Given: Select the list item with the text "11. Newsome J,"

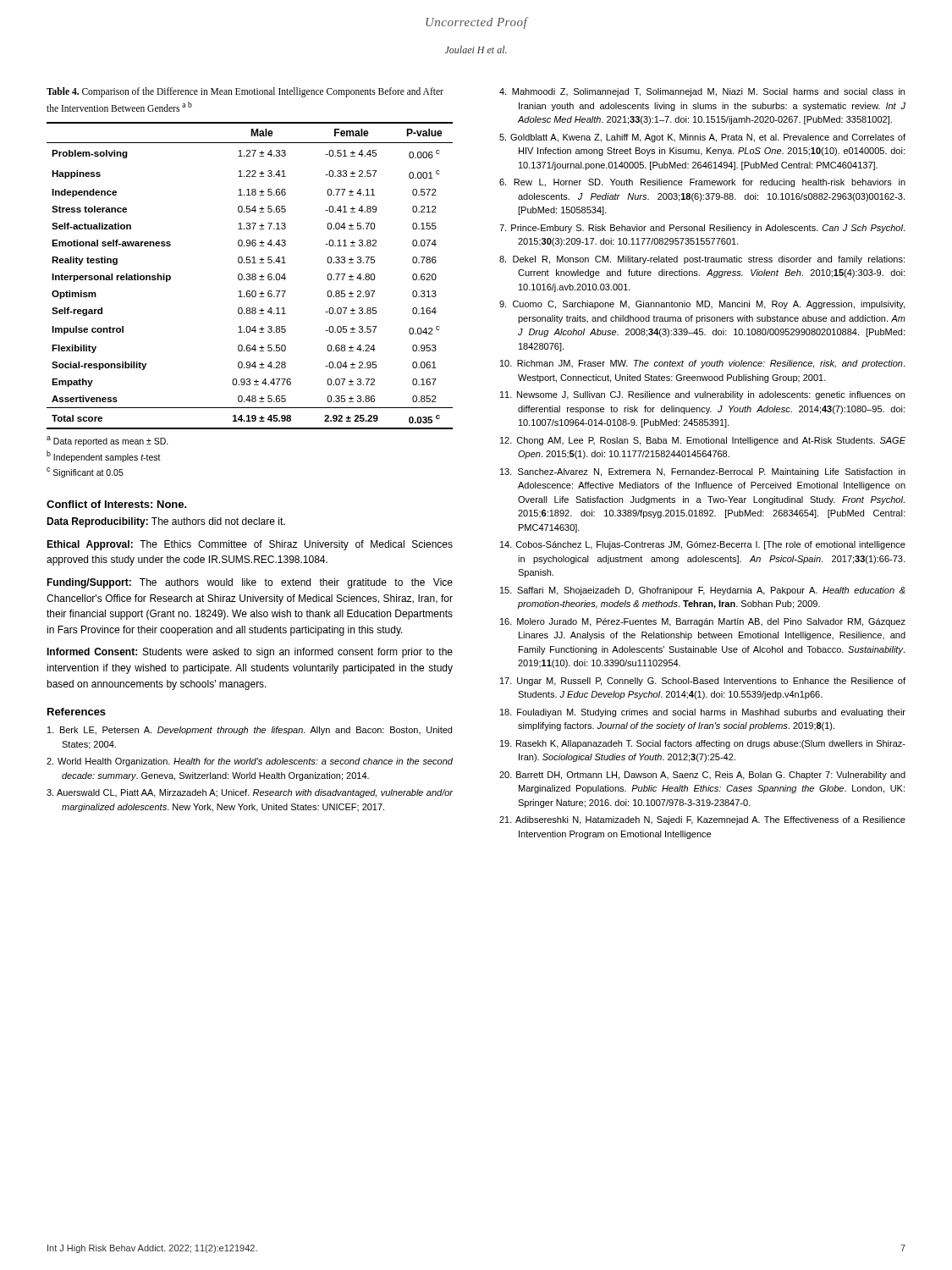Looking at the screenshot, I should coord(702,409).
